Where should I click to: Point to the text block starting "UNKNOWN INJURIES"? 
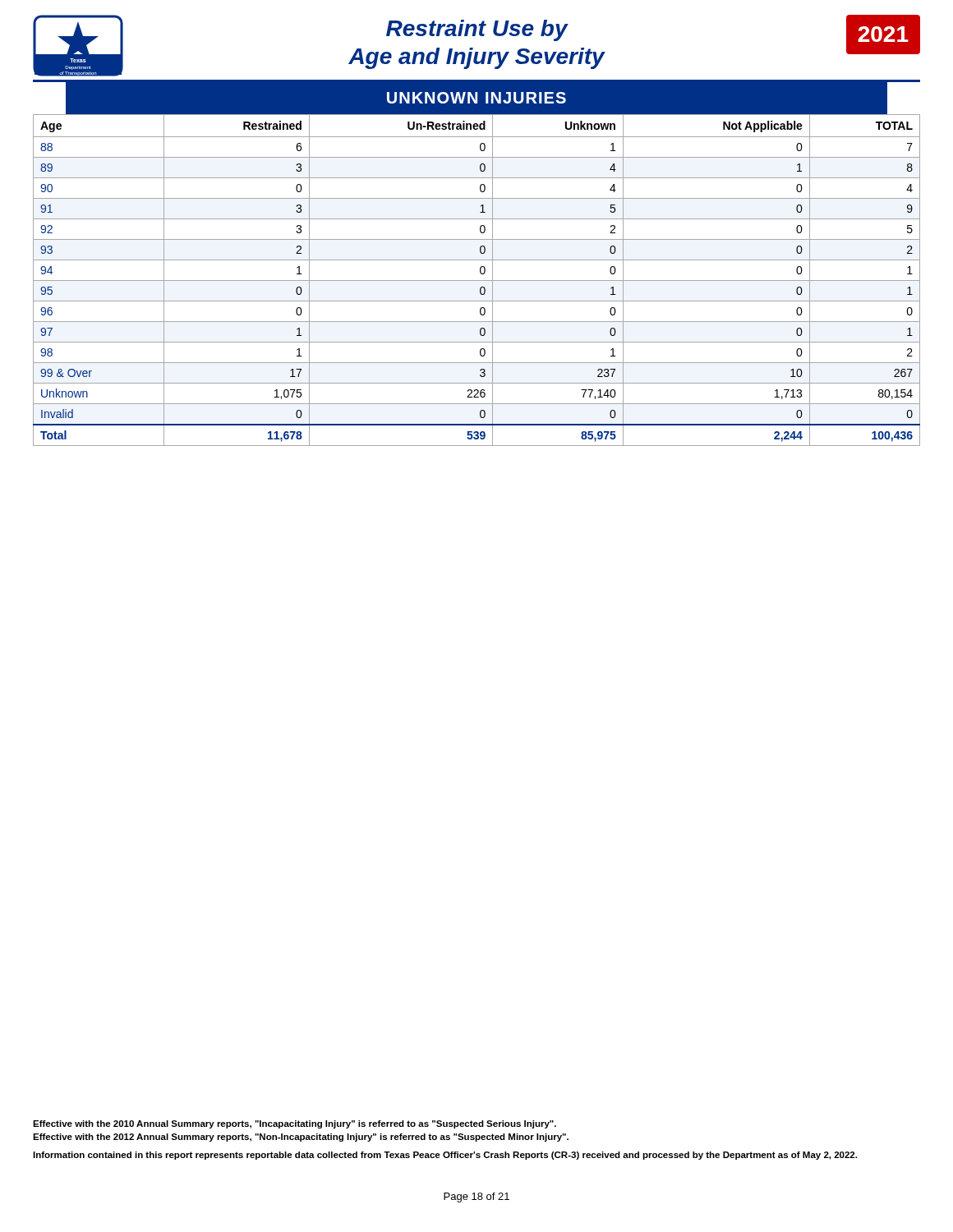[476, 98]
